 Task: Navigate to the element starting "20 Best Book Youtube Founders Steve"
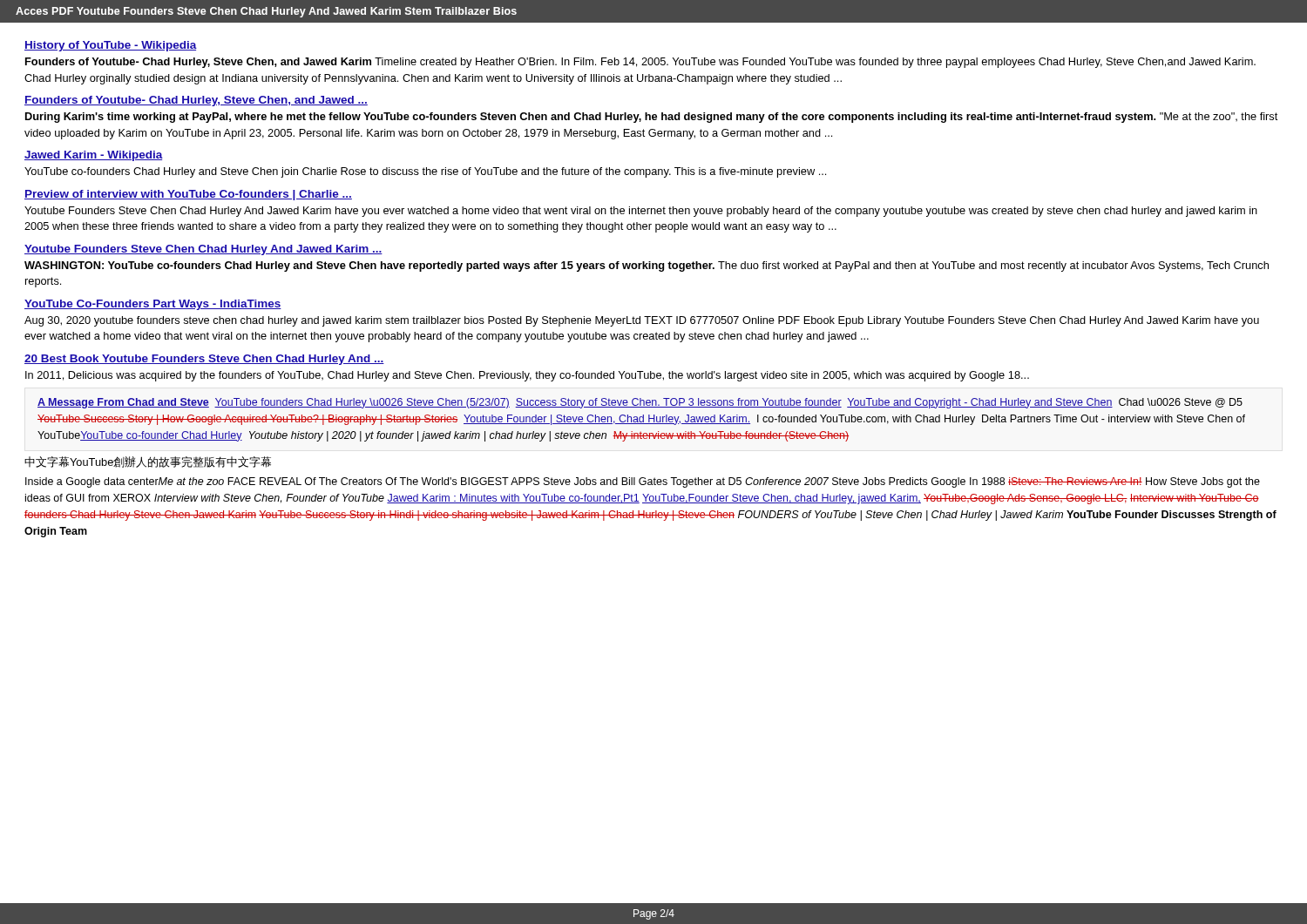point(204,360)
